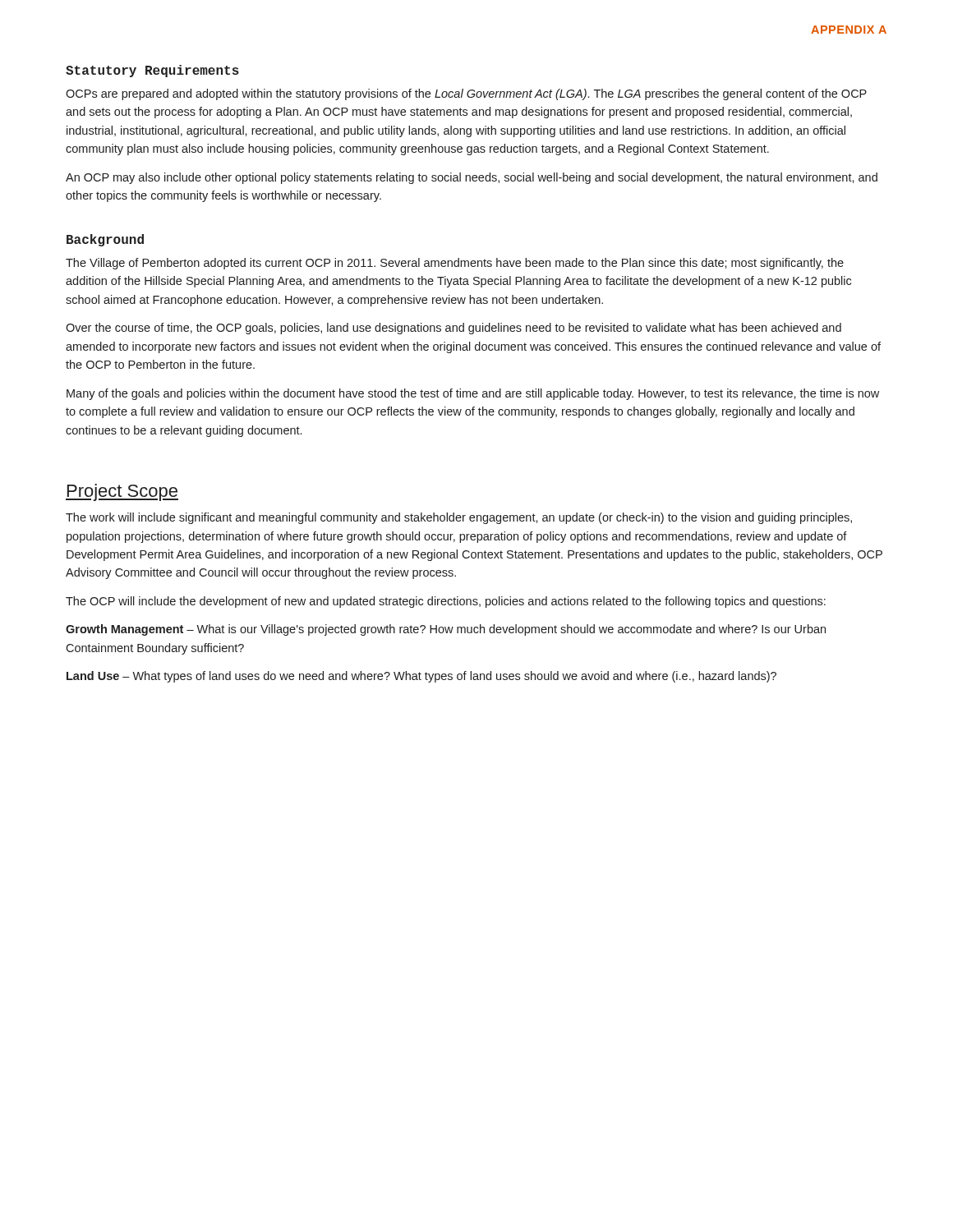Click on the text block starting "OCPs are prepared and adopted within"
Image resolution: width=953 pixels, height=1232 pixels.
[476, 122]
